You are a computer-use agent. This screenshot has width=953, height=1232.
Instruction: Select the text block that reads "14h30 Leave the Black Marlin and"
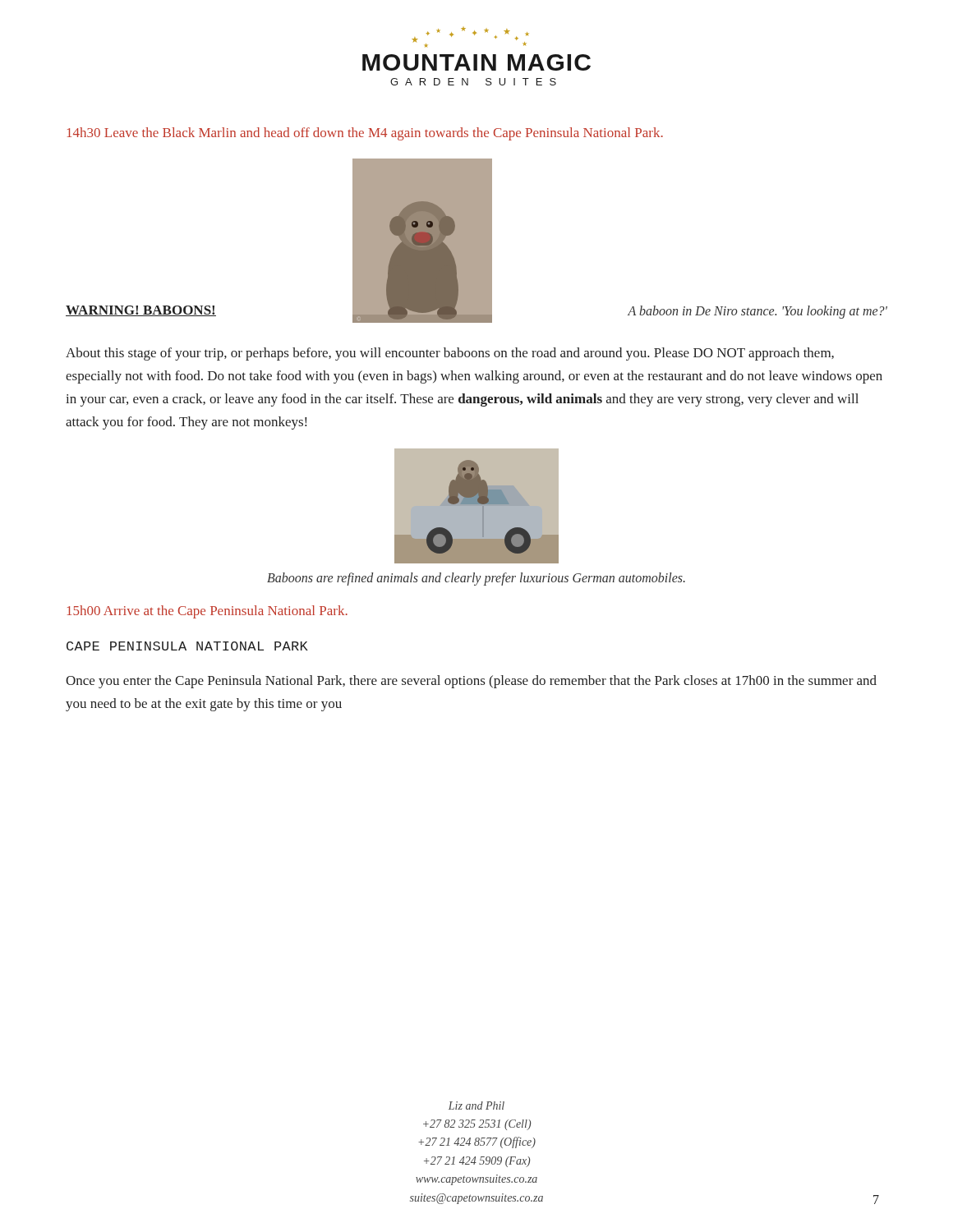click(365, 133)
